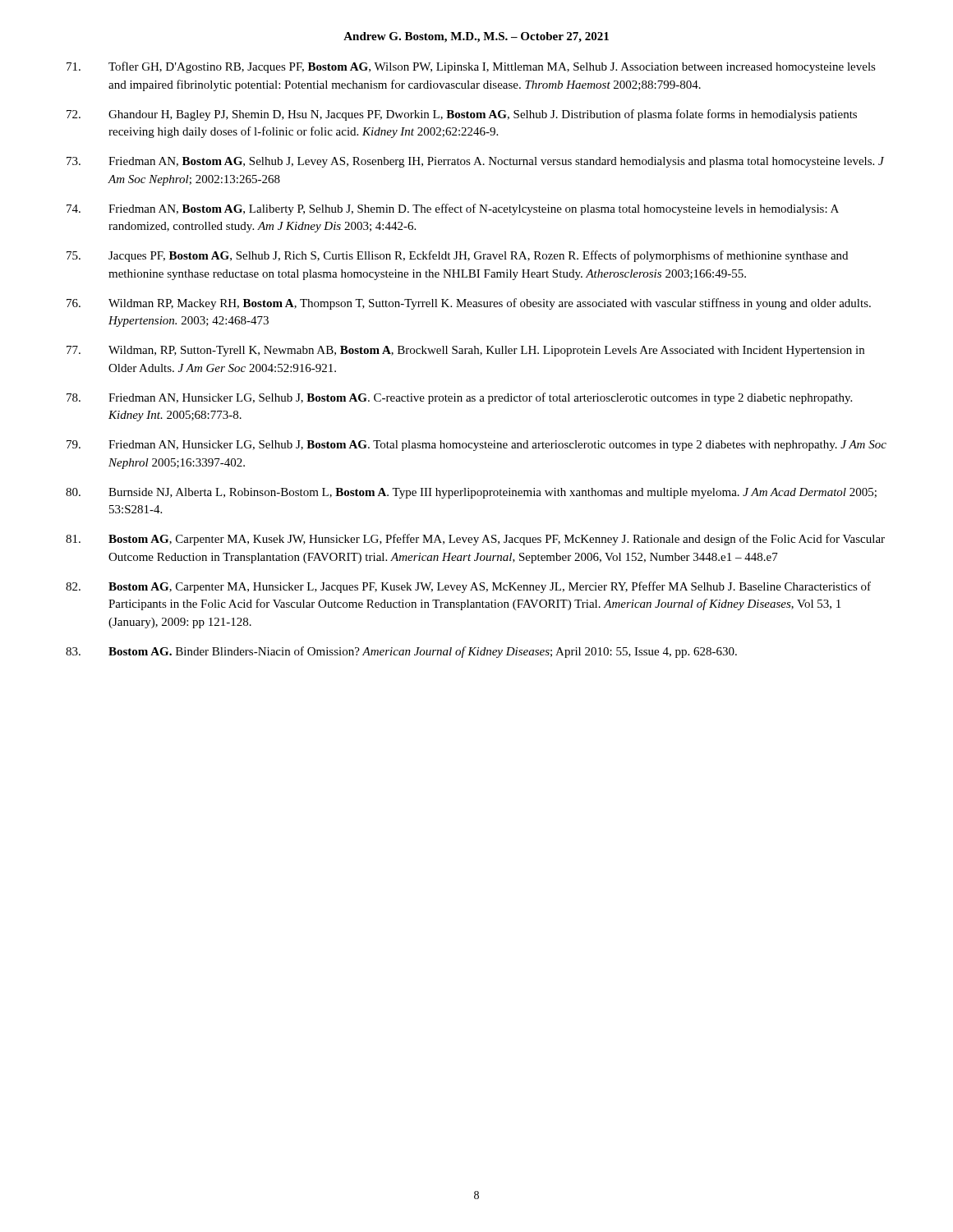
Task: Find the block on this page that starts "79. Friedman AN, Hunsicker"
Action: (x=476, y=454)
